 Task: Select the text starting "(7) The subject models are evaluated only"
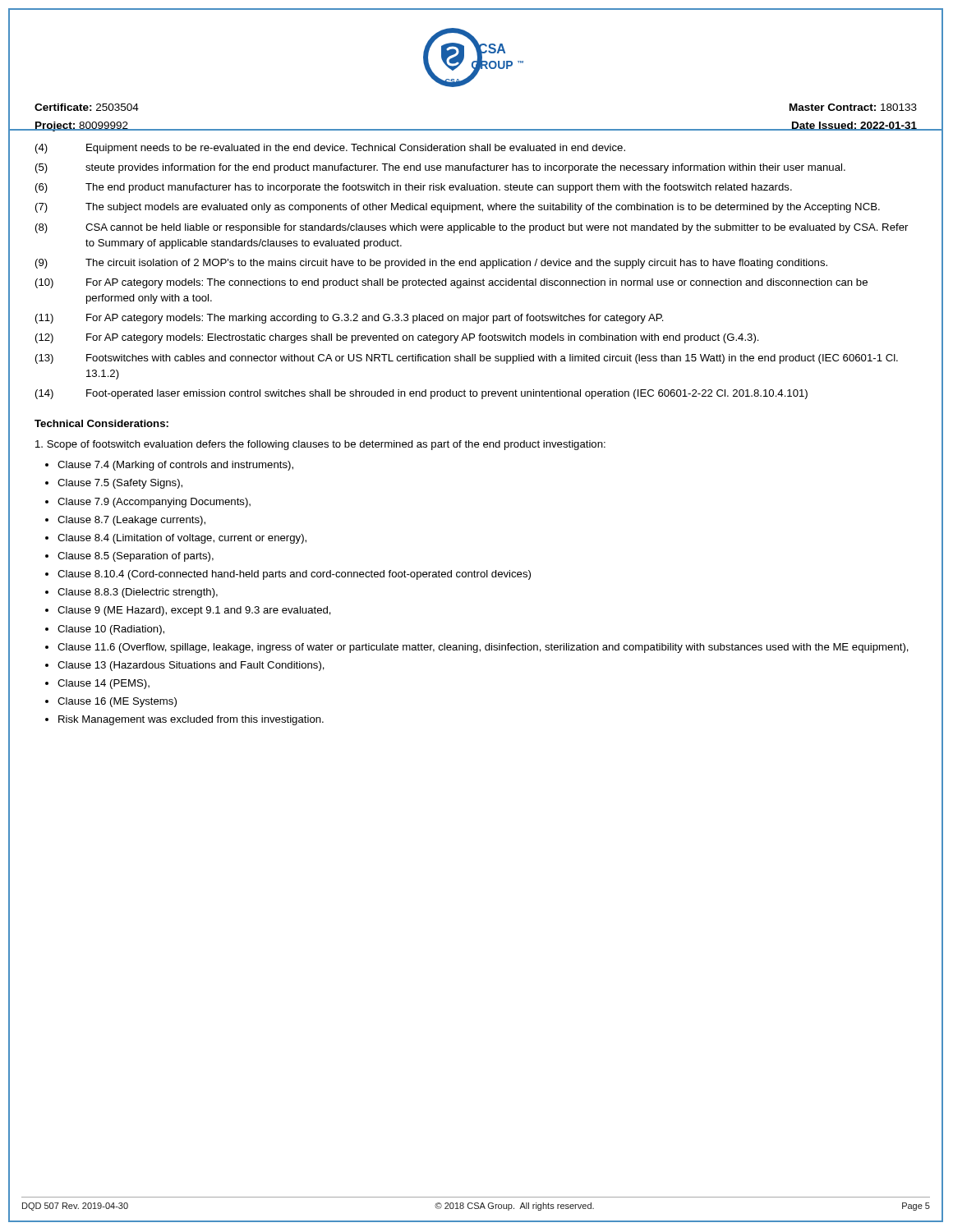476,207
